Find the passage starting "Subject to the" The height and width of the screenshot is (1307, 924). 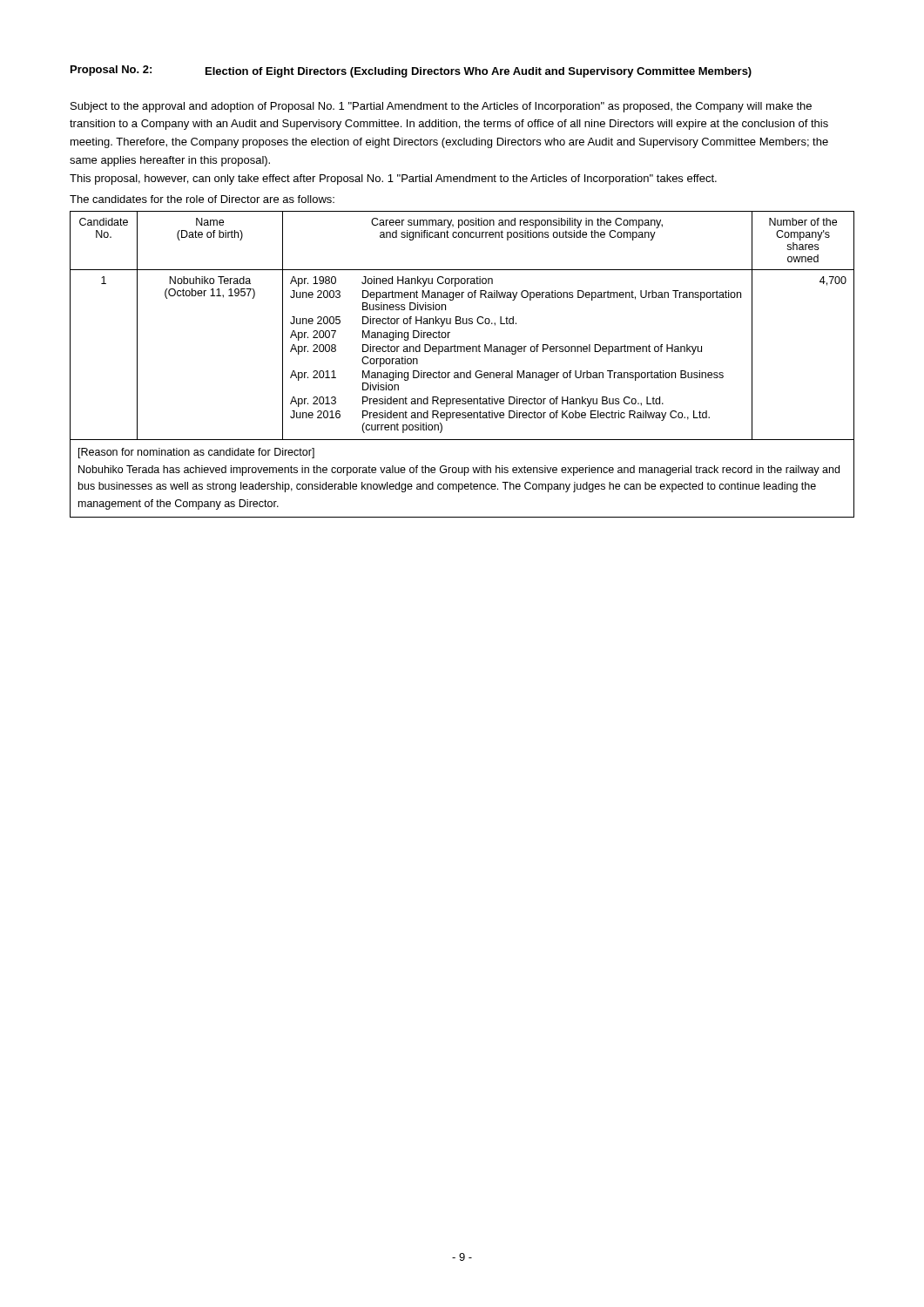pyautogui.click(x=449, y=142)
